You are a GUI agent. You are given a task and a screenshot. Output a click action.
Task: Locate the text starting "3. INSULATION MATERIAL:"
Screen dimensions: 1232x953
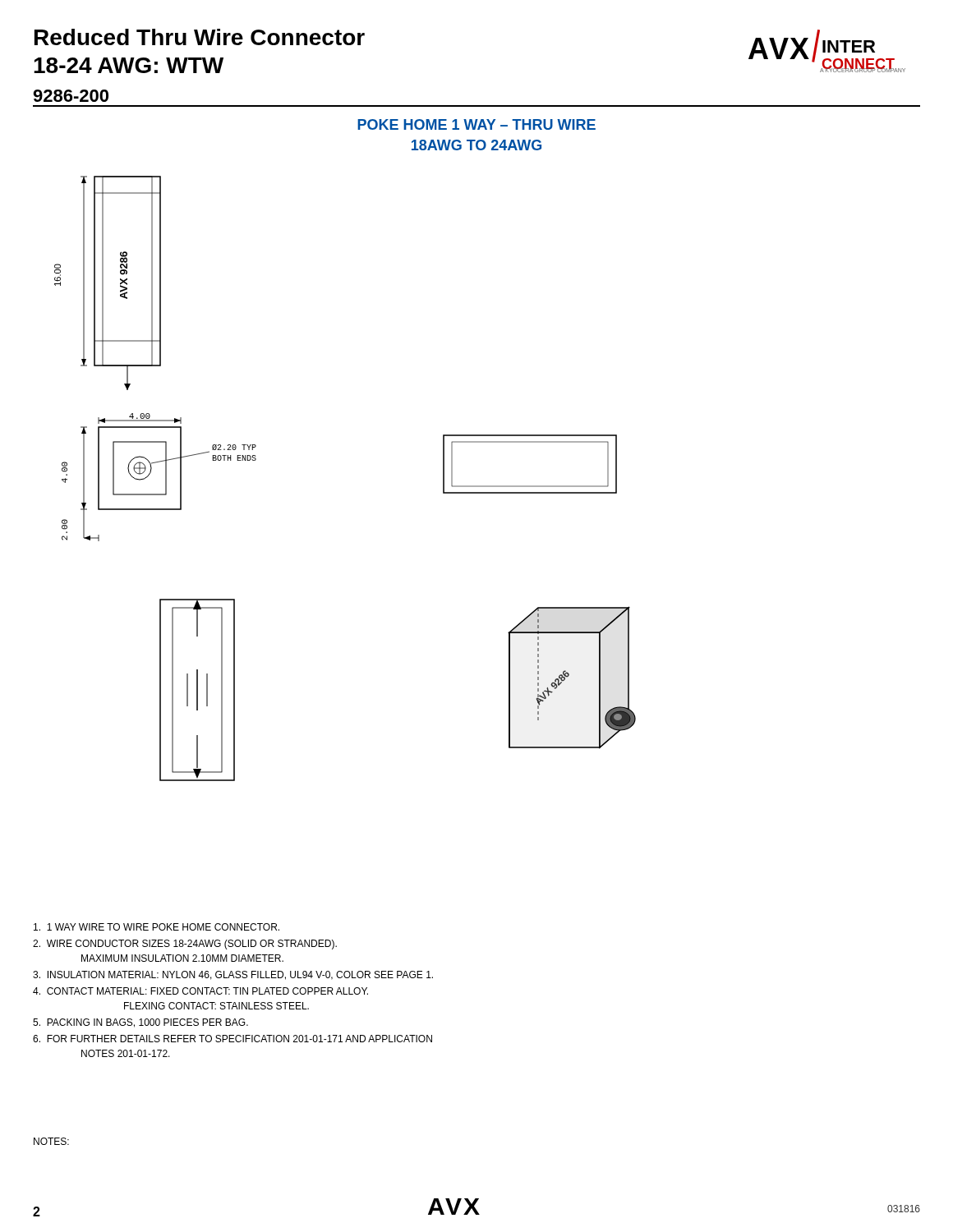point(233,975)
